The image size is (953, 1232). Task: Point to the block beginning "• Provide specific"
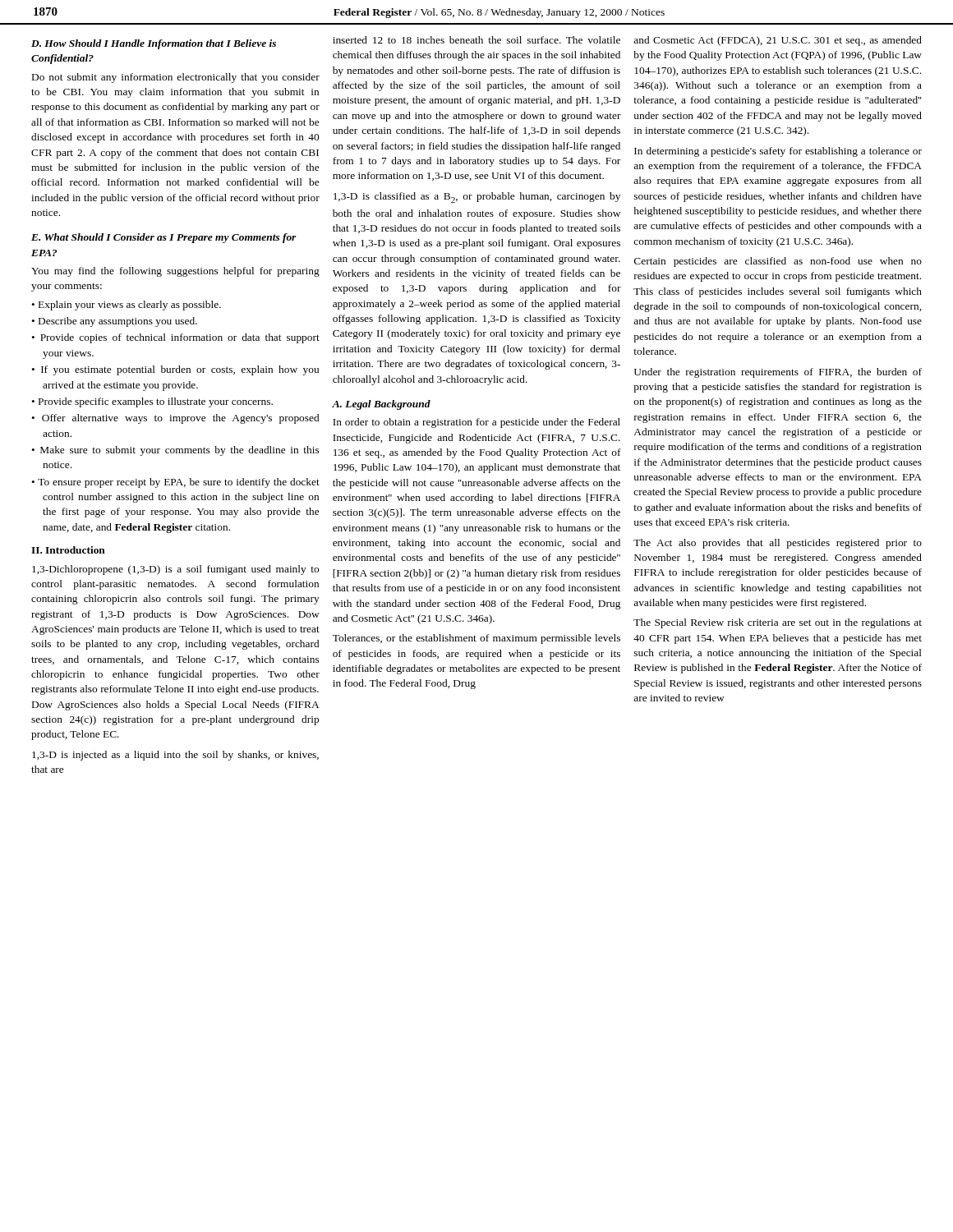coord(152,401)
